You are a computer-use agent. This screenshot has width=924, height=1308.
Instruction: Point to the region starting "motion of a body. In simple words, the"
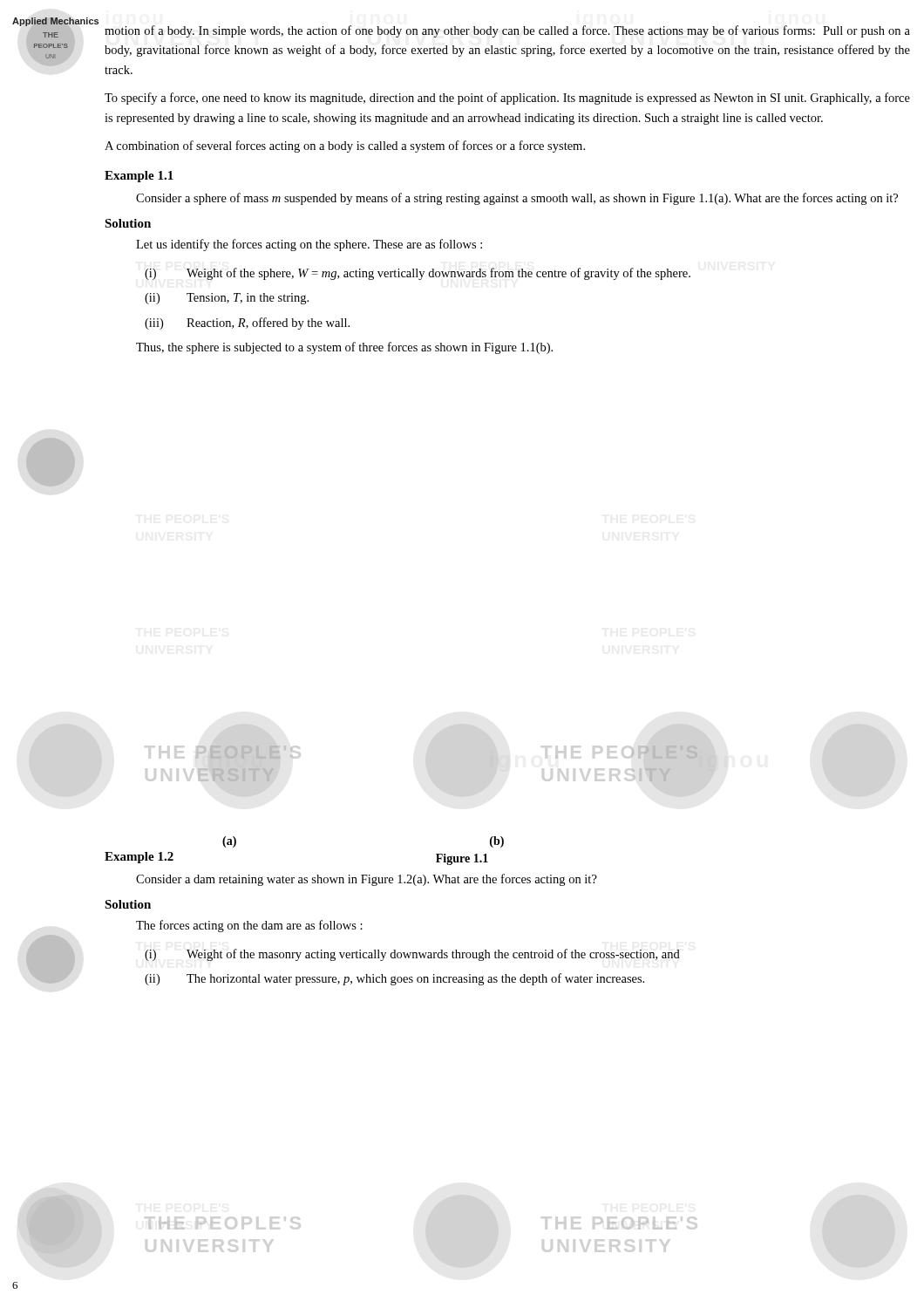click(507, 50)
